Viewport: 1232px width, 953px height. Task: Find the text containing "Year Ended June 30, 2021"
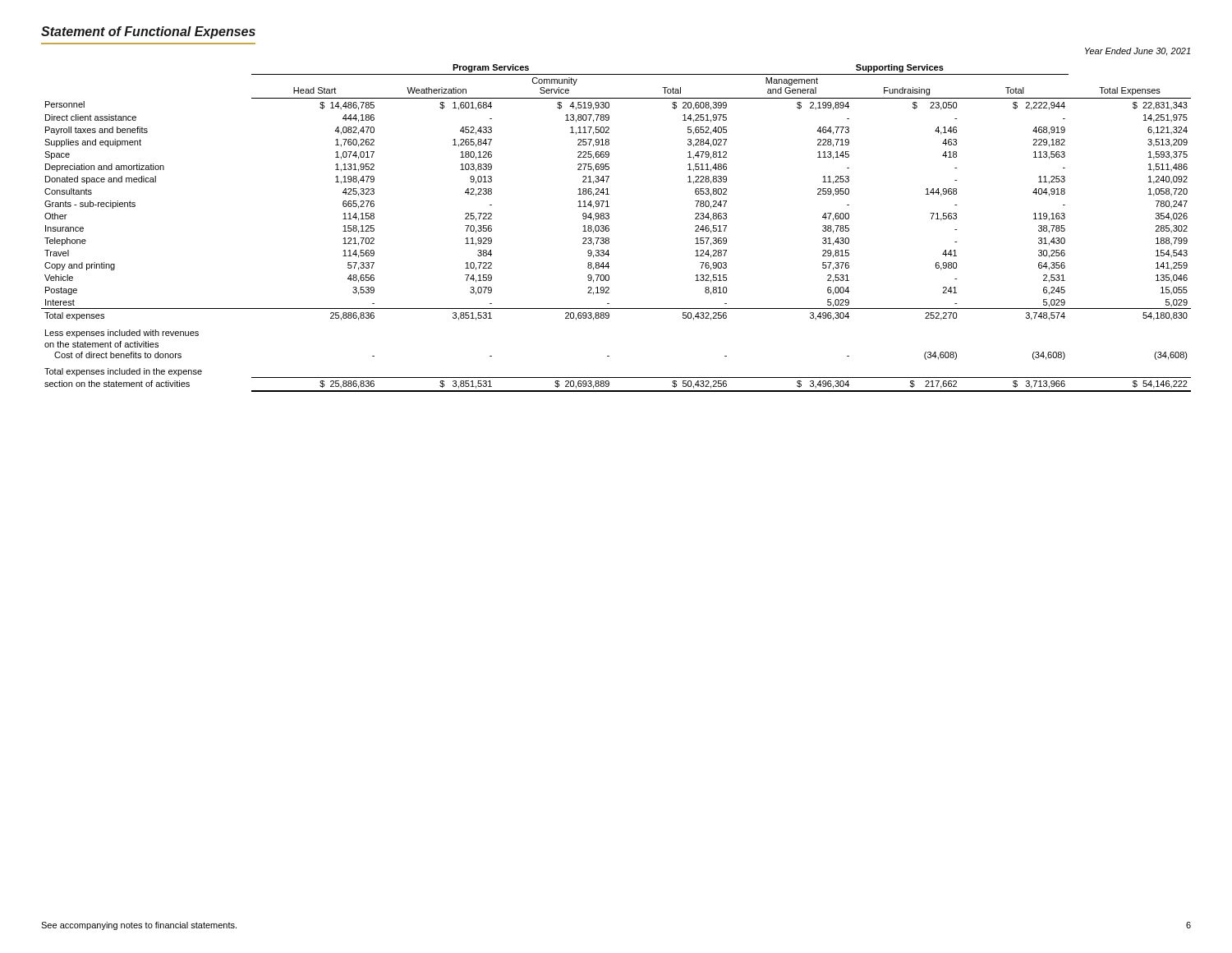click(1137, 51)
